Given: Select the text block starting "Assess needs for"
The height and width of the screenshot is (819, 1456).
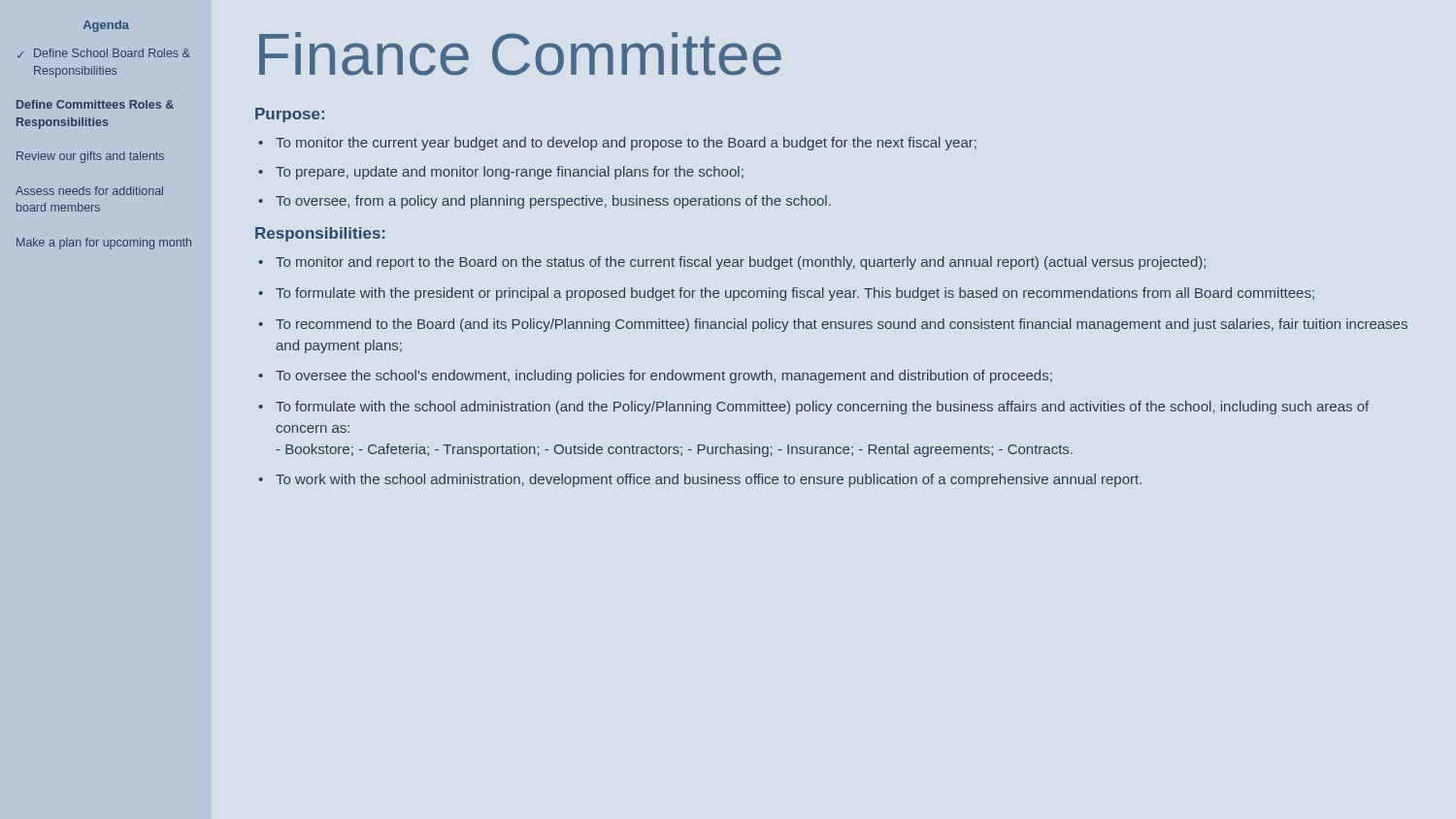Looking at the screenshot, I should click(x=106, y=200).
